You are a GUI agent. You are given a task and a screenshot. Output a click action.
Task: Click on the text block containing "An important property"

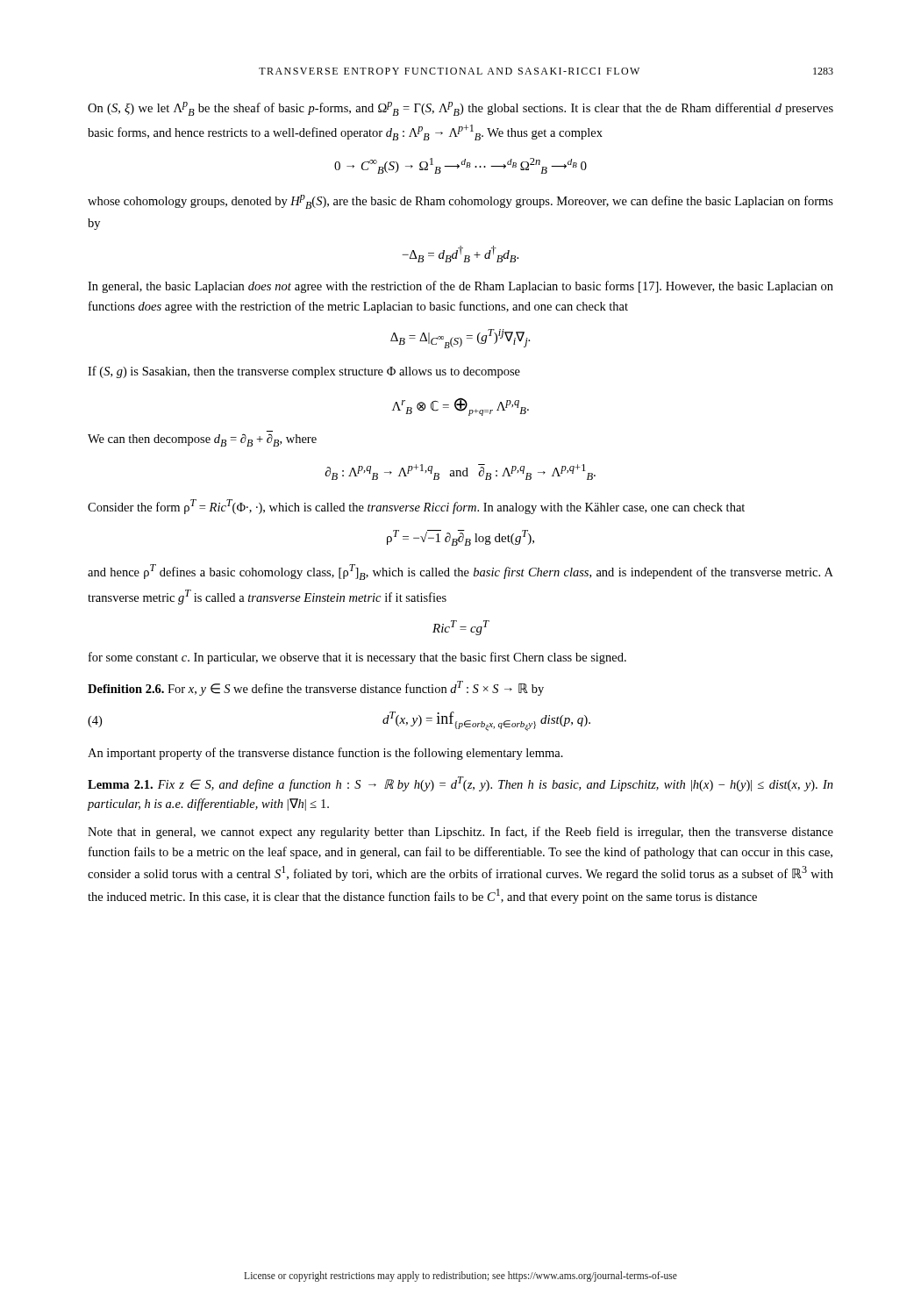coord(460,753)
